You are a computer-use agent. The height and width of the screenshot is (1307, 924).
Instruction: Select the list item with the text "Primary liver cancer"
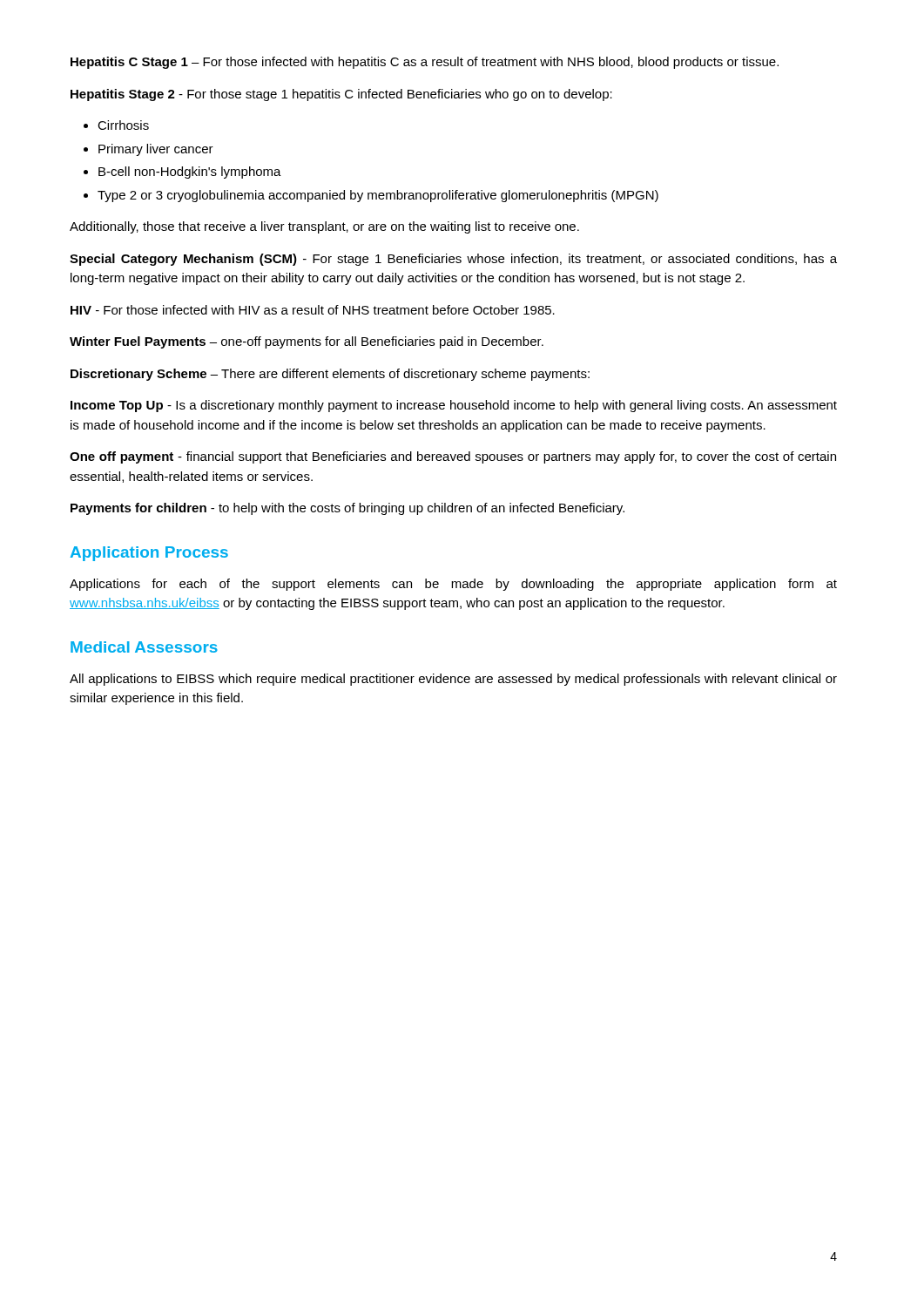(x=155, y=148)
